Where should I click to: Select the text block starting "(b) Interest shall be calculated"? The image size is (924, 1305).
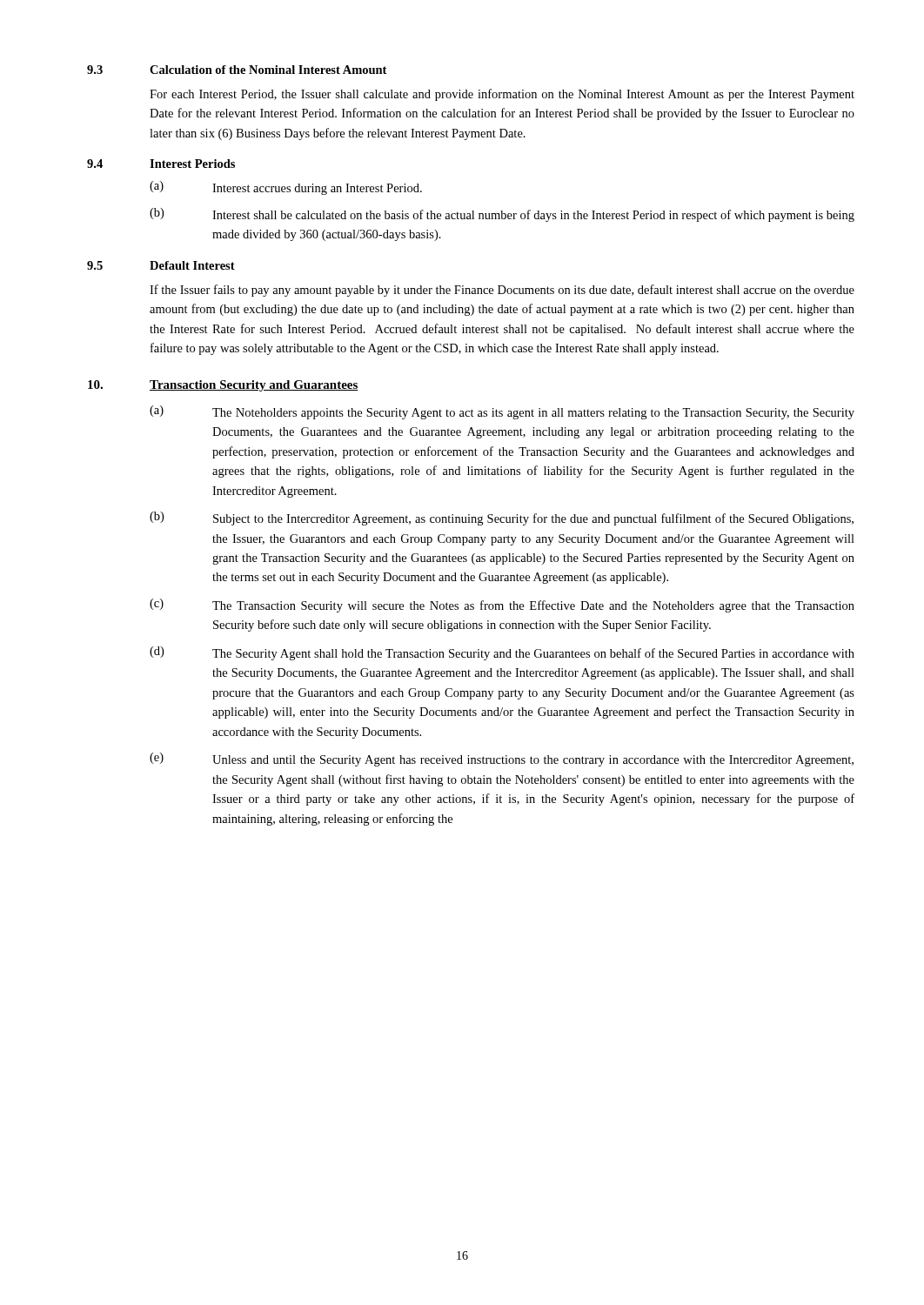502,225
